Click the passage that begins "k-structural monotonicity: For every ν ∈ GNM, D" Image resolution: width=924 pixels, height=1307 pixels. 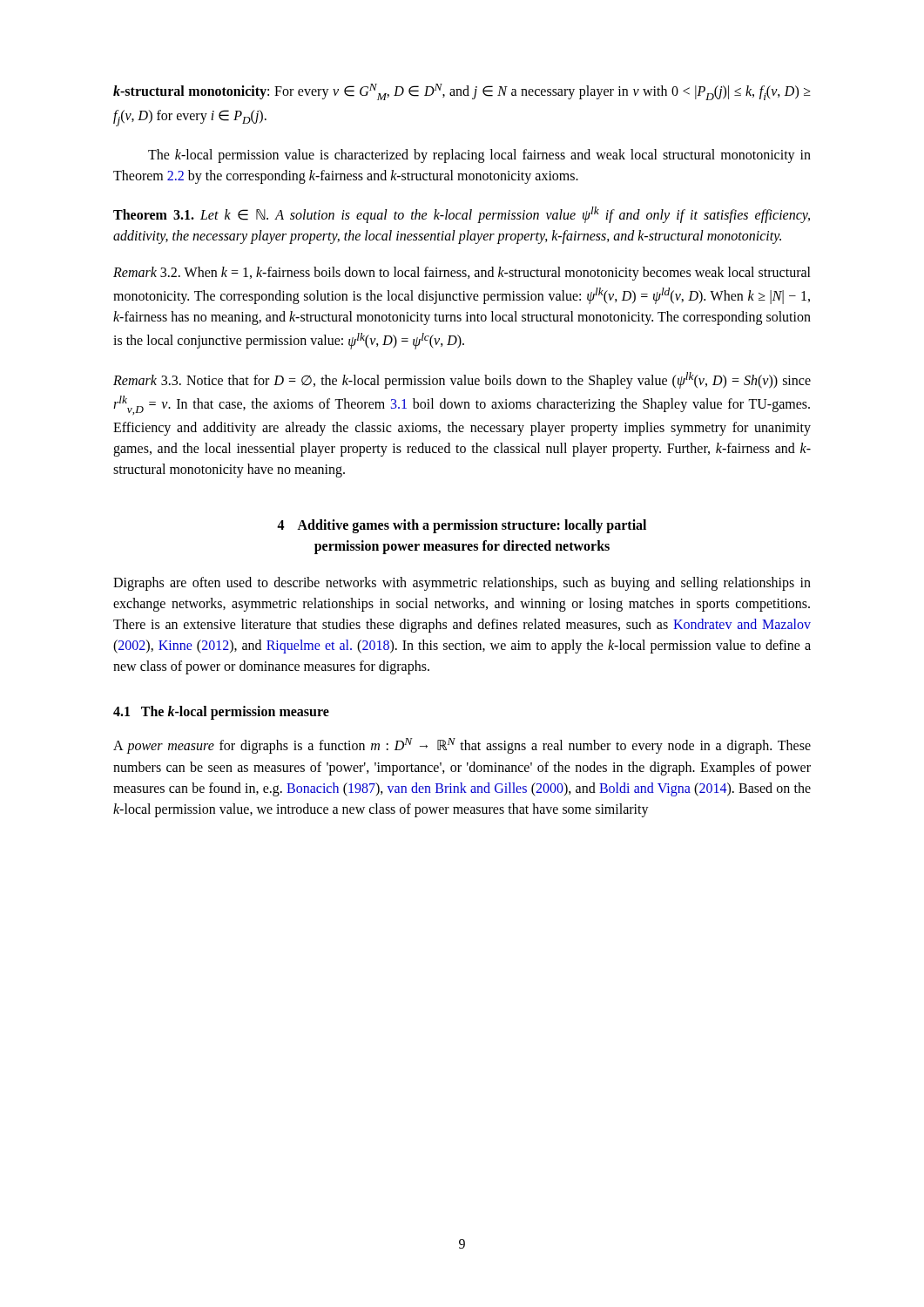[x=462, y=104]
